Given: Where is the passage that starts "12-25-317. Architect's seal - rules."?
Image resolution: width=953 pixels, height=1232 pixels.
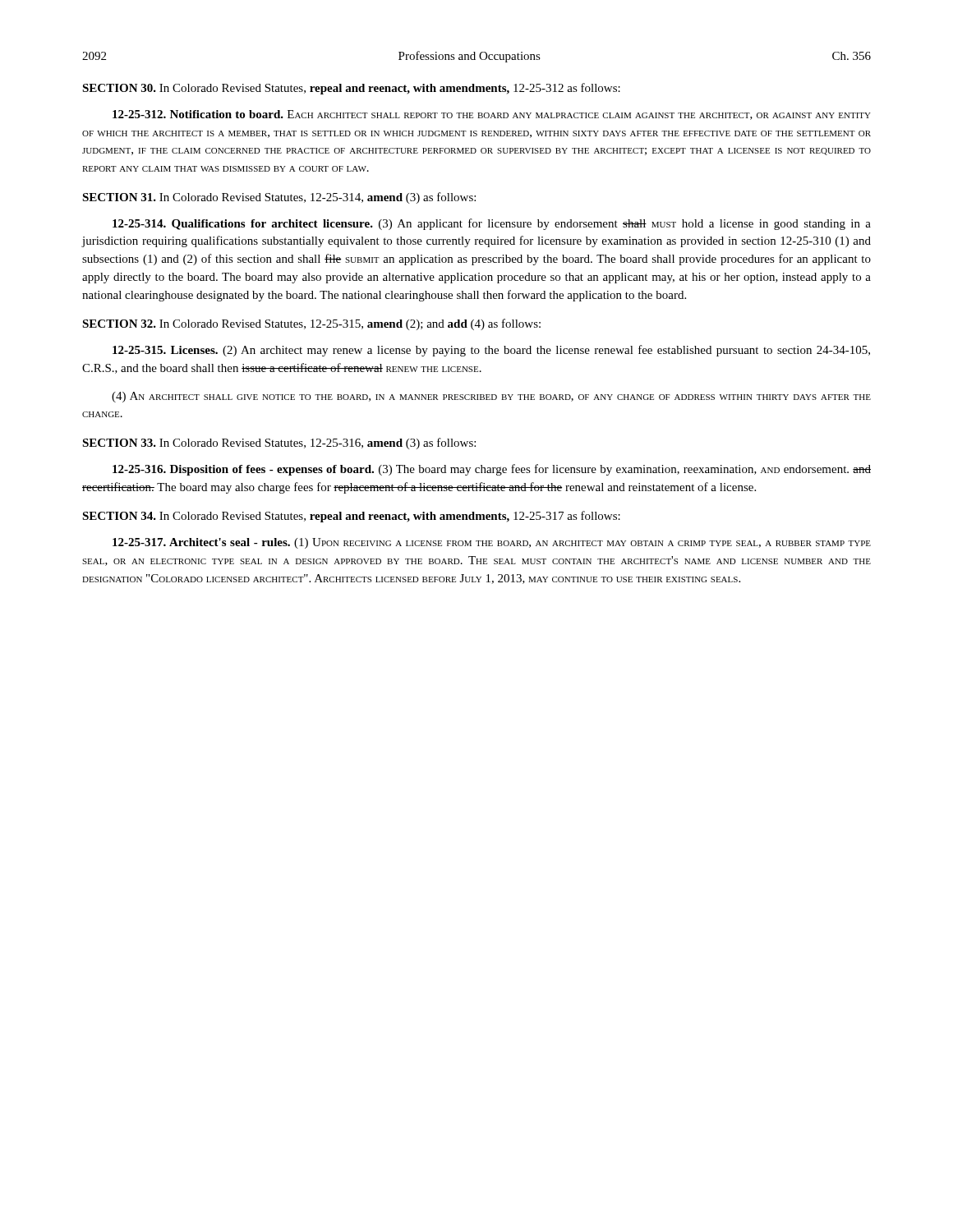Looking at the screenshot, I should 476,561.
